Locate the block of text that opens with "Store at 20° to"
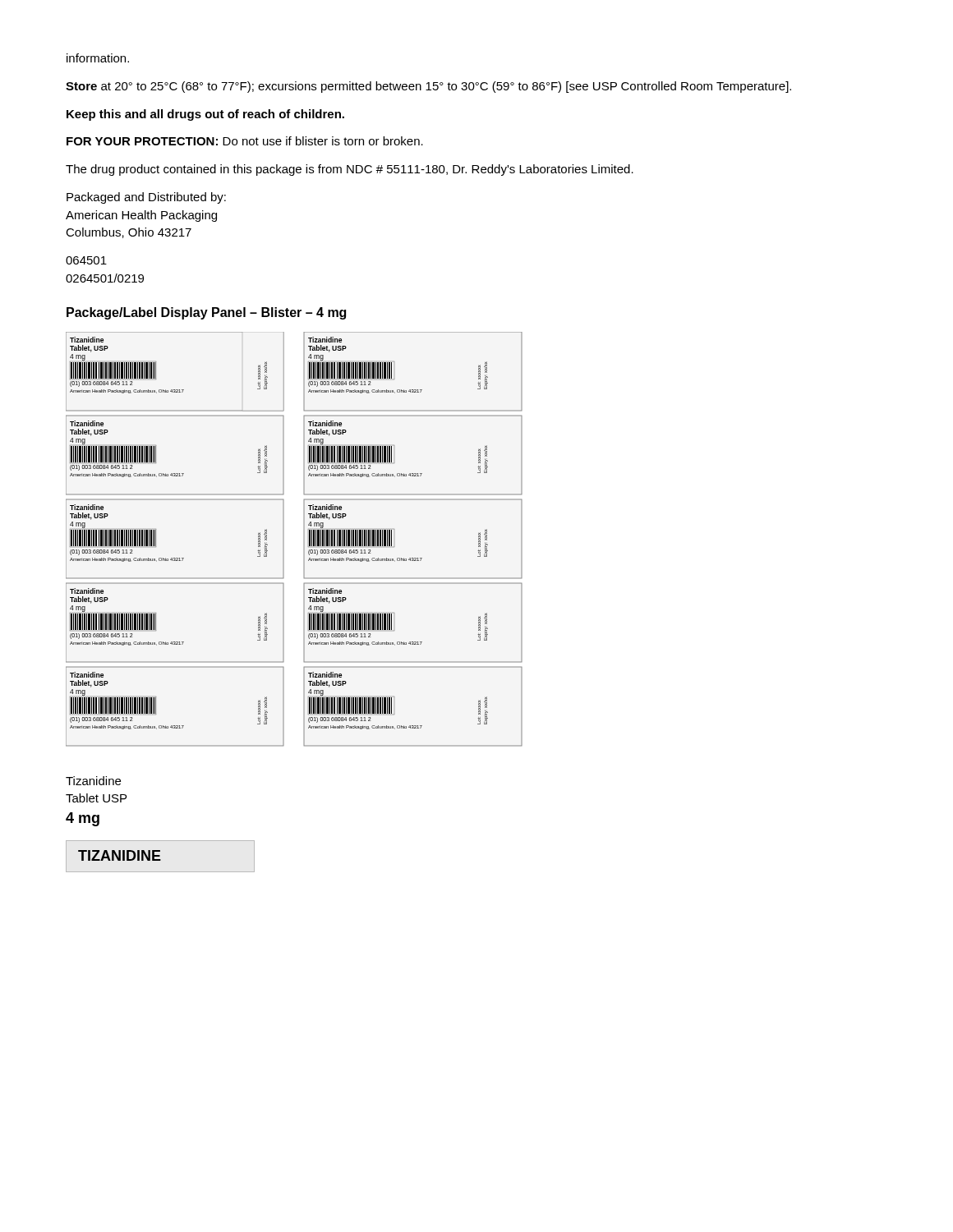The width and height of the screenshot is (953, 1232). [x=429, y=86]
